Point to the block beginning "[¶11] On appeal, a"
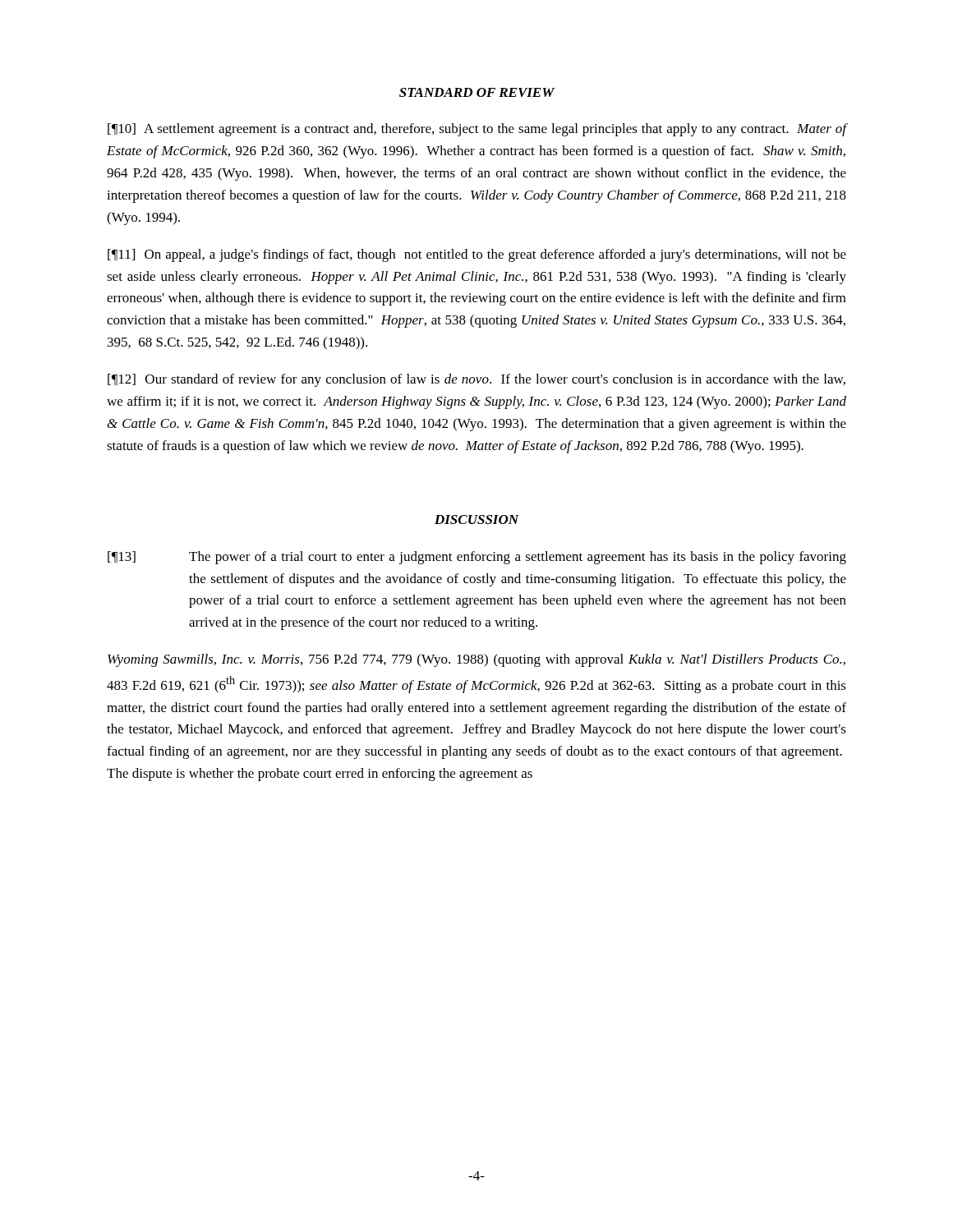Viewport: 953px width, 1232px height. (x=476, y=298)
